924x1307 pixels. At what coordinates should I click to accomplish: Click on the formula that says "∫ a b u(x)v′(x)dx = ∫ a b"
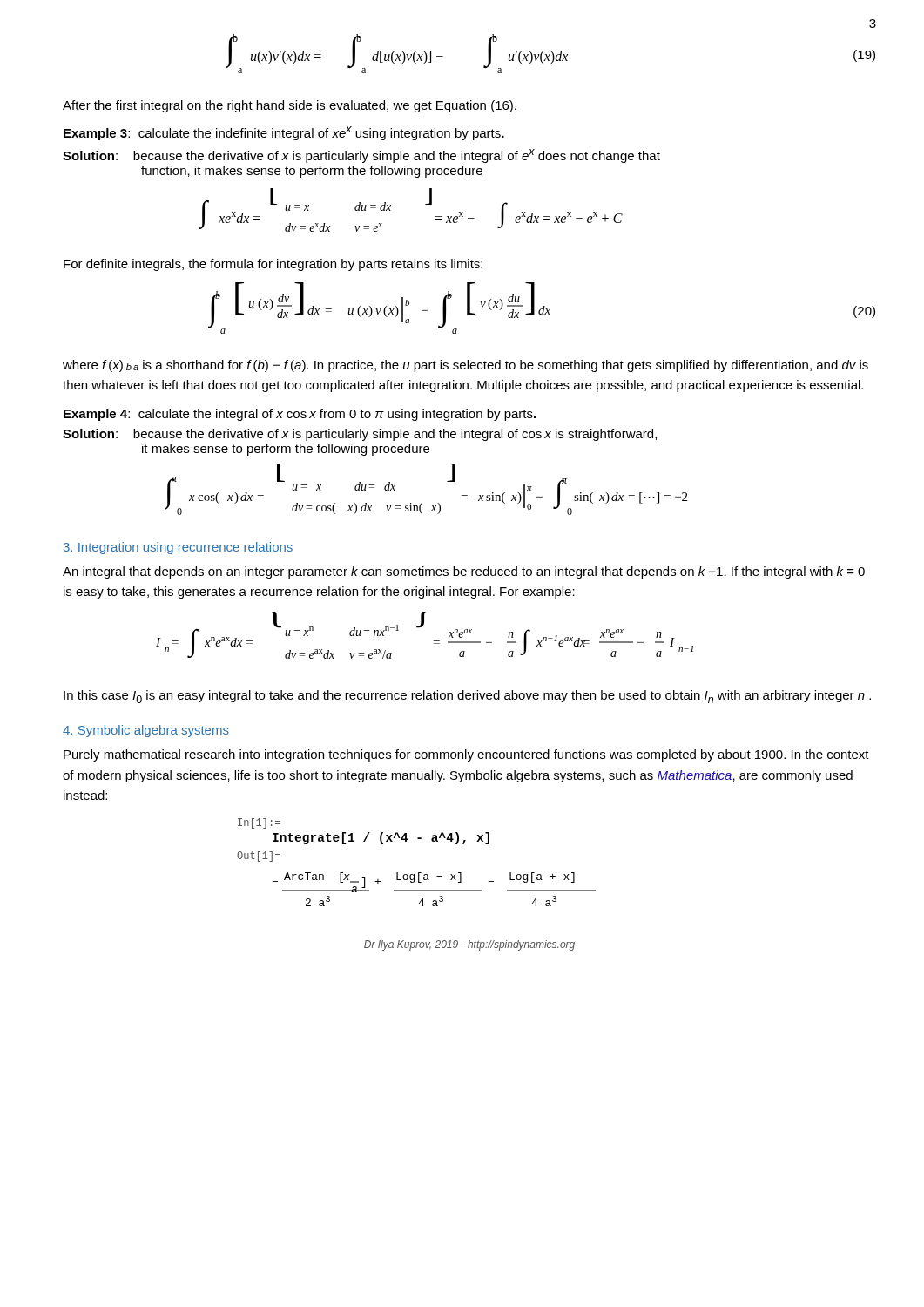click(551, 54)
